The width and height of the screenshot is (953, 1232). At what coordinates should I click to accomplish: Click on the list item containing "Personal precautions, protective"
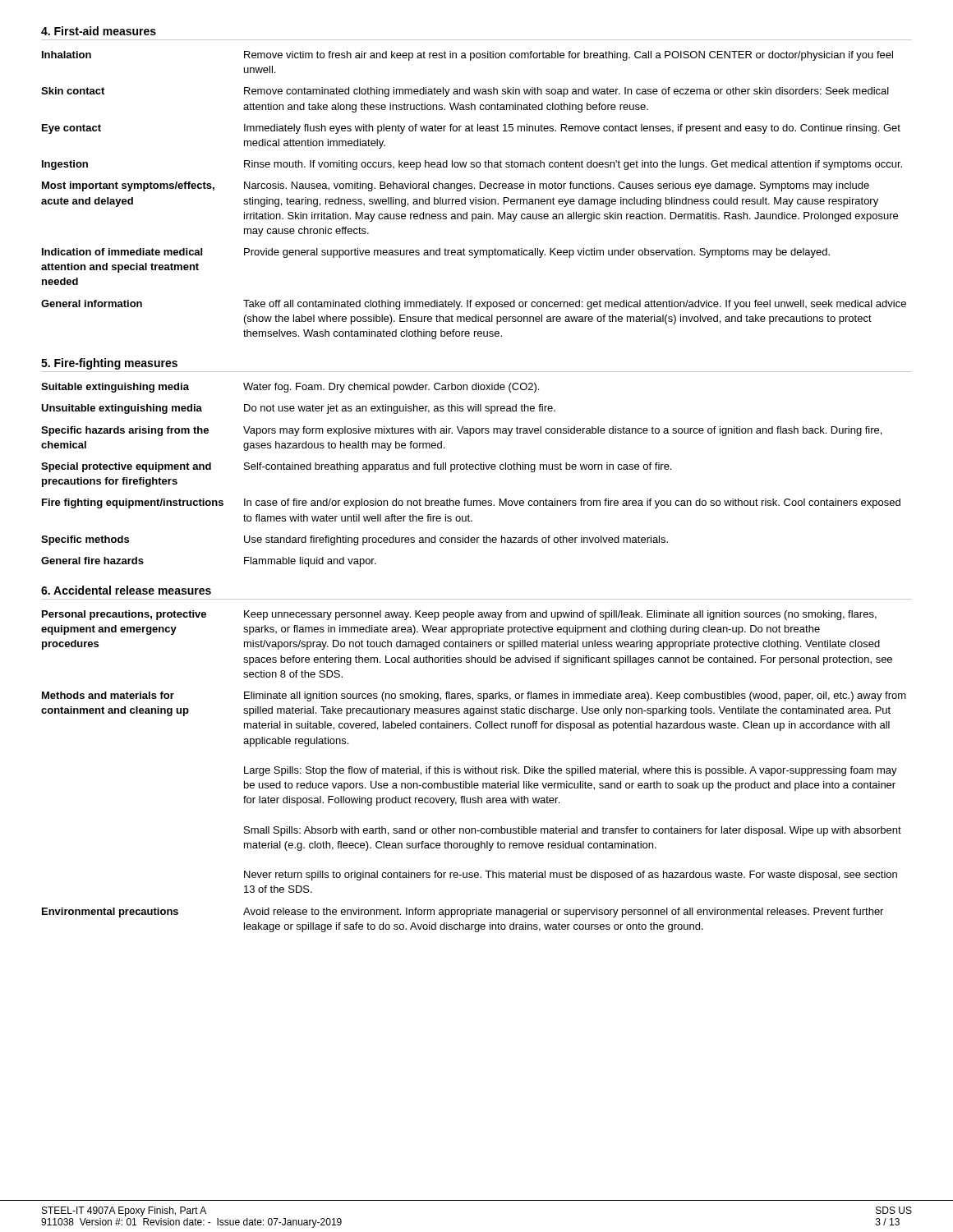tap(476, 644)
